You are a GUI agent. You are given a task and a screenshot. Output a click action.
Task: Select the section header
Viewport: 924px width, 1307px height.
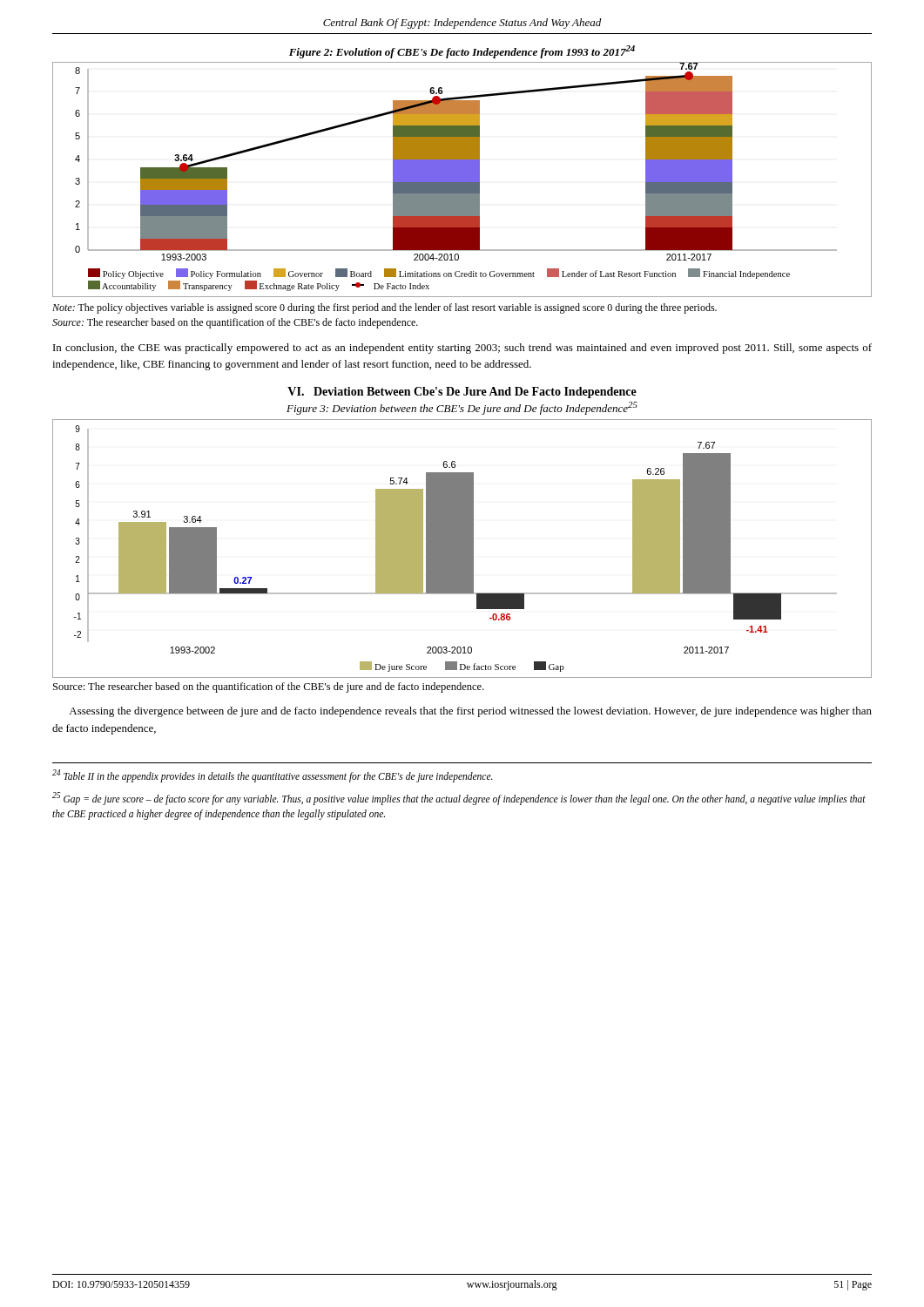pyautogui.click(x=462, y=392)
